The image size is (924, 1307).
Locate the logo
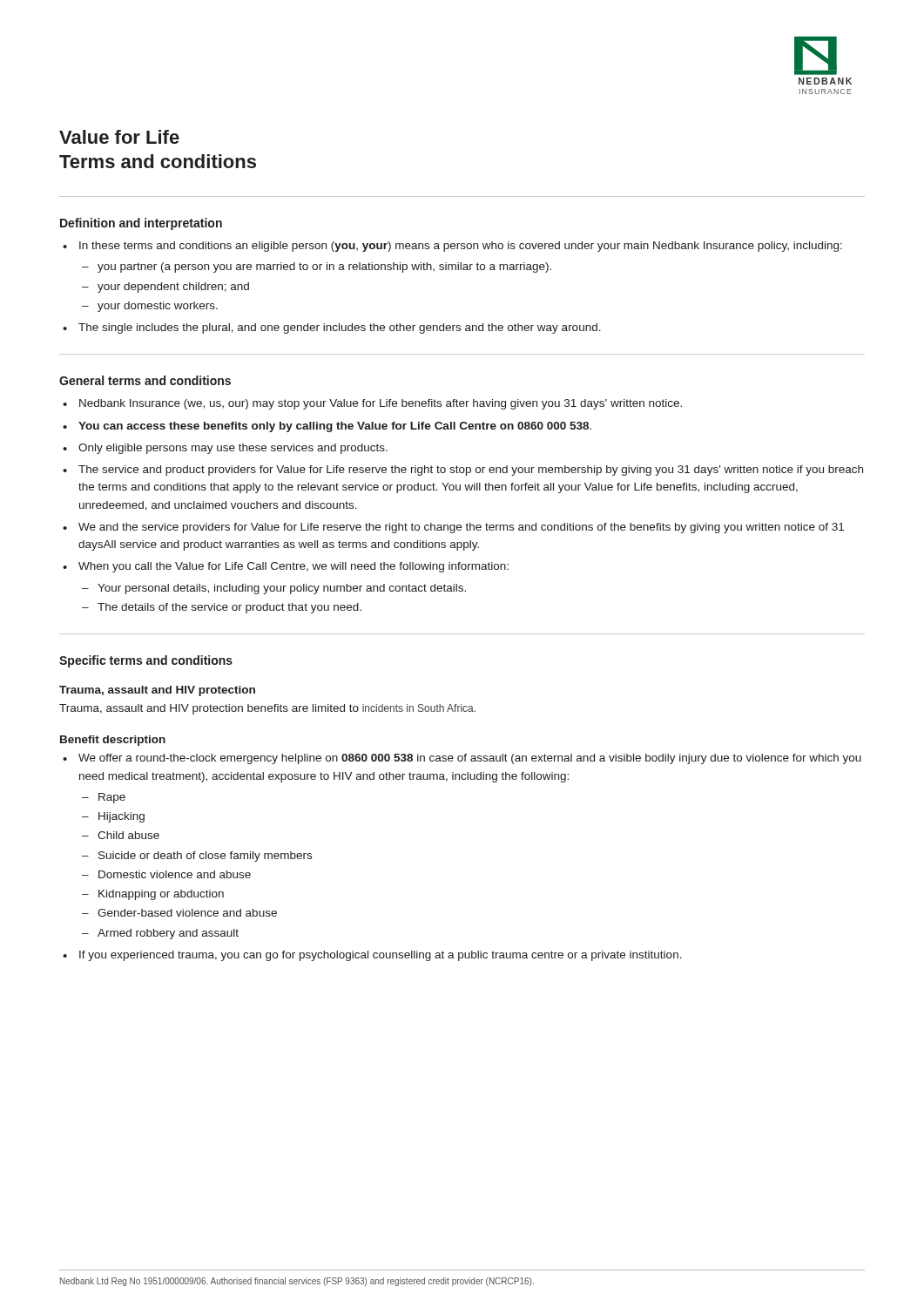click(x=826, y=65)
